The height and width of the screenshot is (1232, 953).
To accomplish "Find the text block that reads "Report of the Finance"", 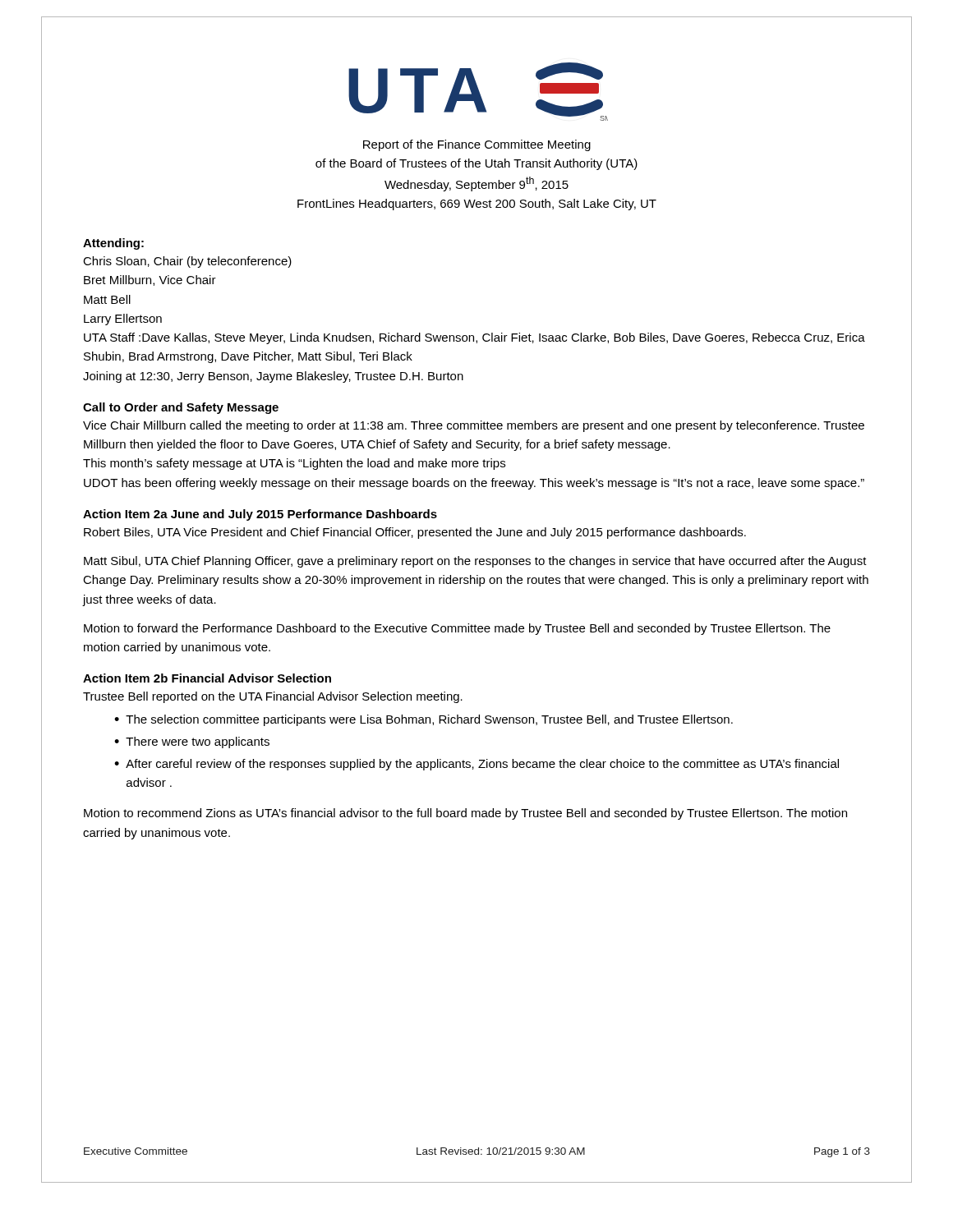I will (x=476, y=174).
